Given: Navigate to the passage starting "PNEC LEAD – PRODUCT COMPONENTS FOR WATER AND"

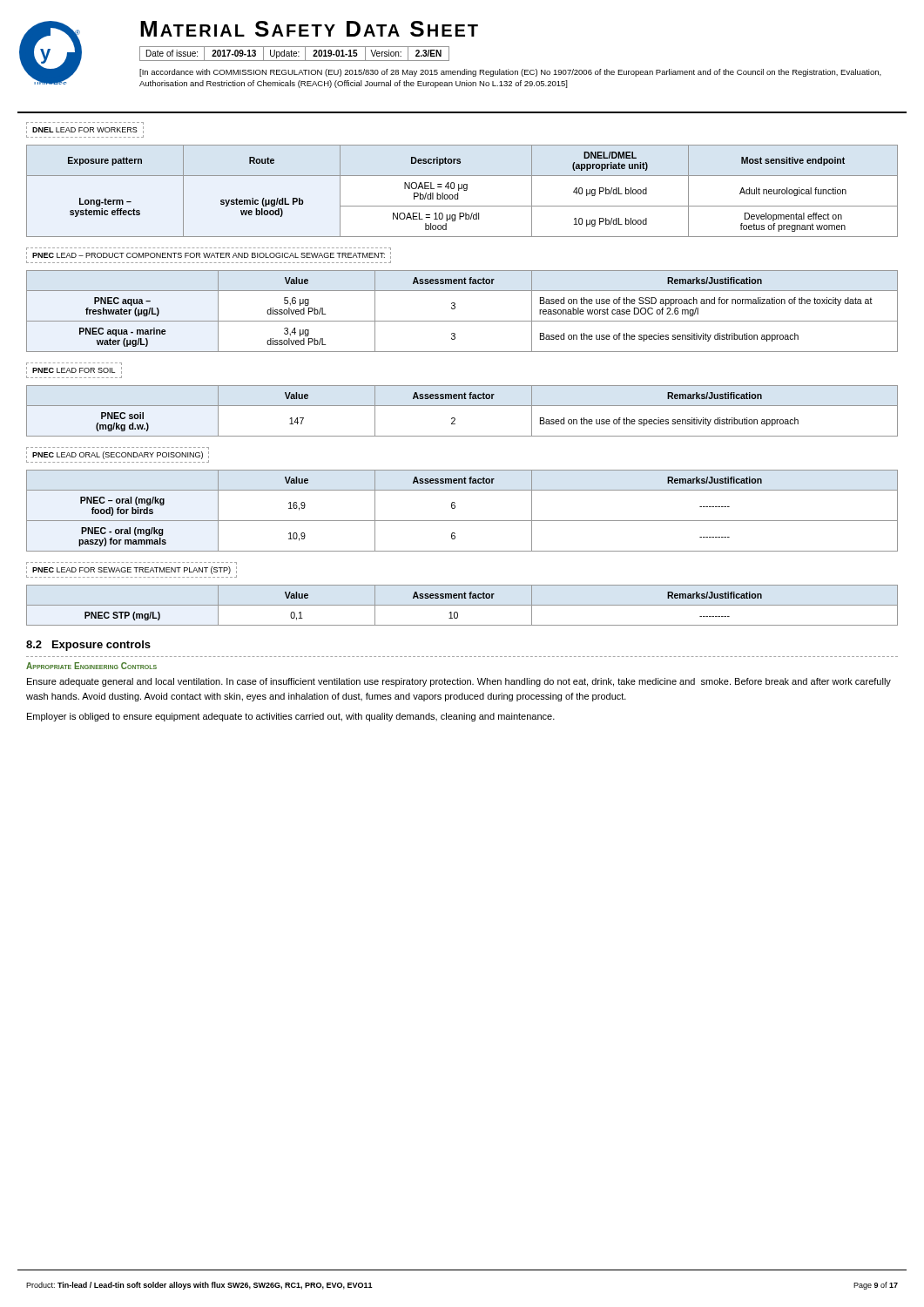Looking at the screenshot, I should [209, 255].
